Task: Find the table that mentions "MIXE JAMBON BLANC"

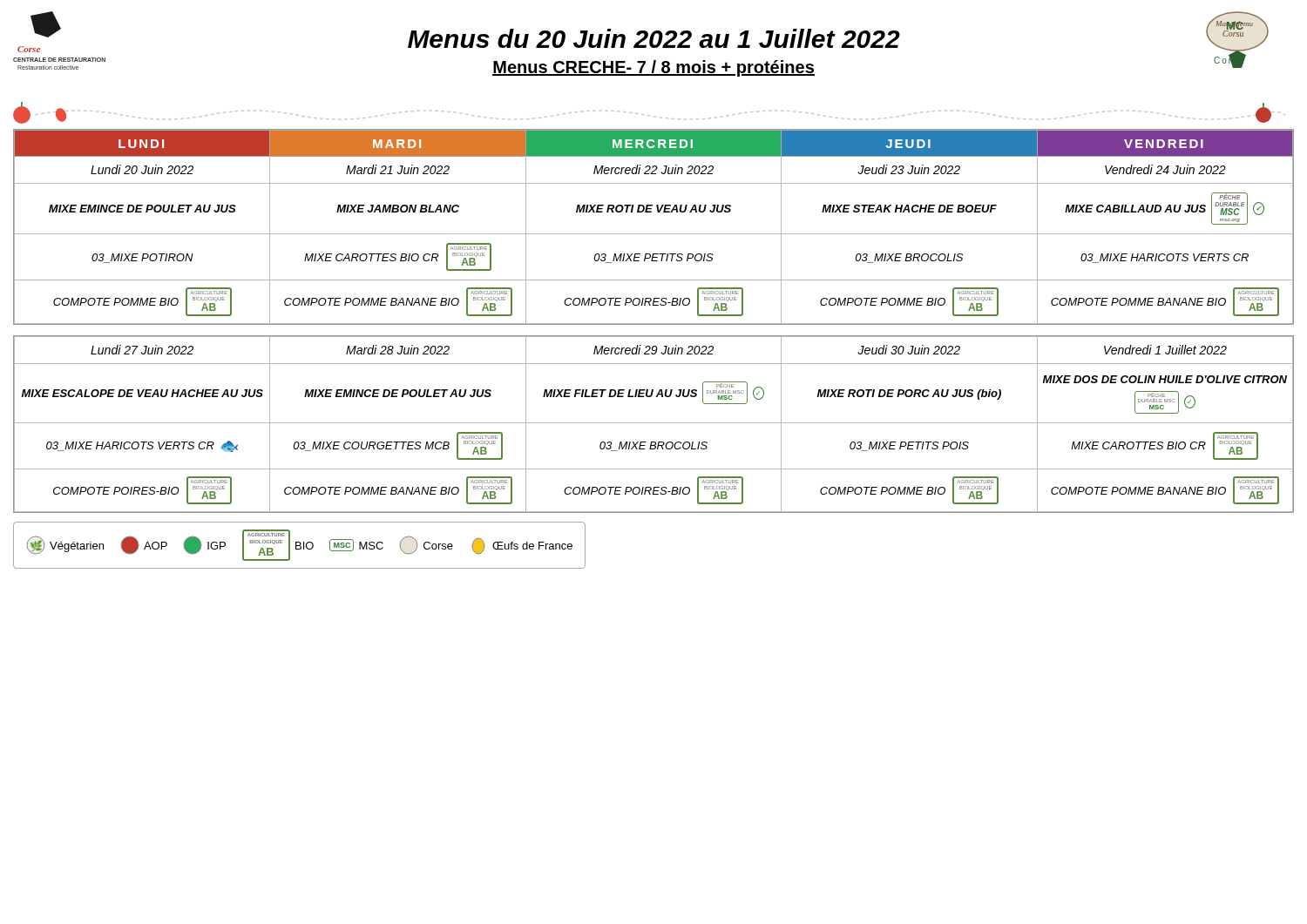Action: click(x=654, y=227)
